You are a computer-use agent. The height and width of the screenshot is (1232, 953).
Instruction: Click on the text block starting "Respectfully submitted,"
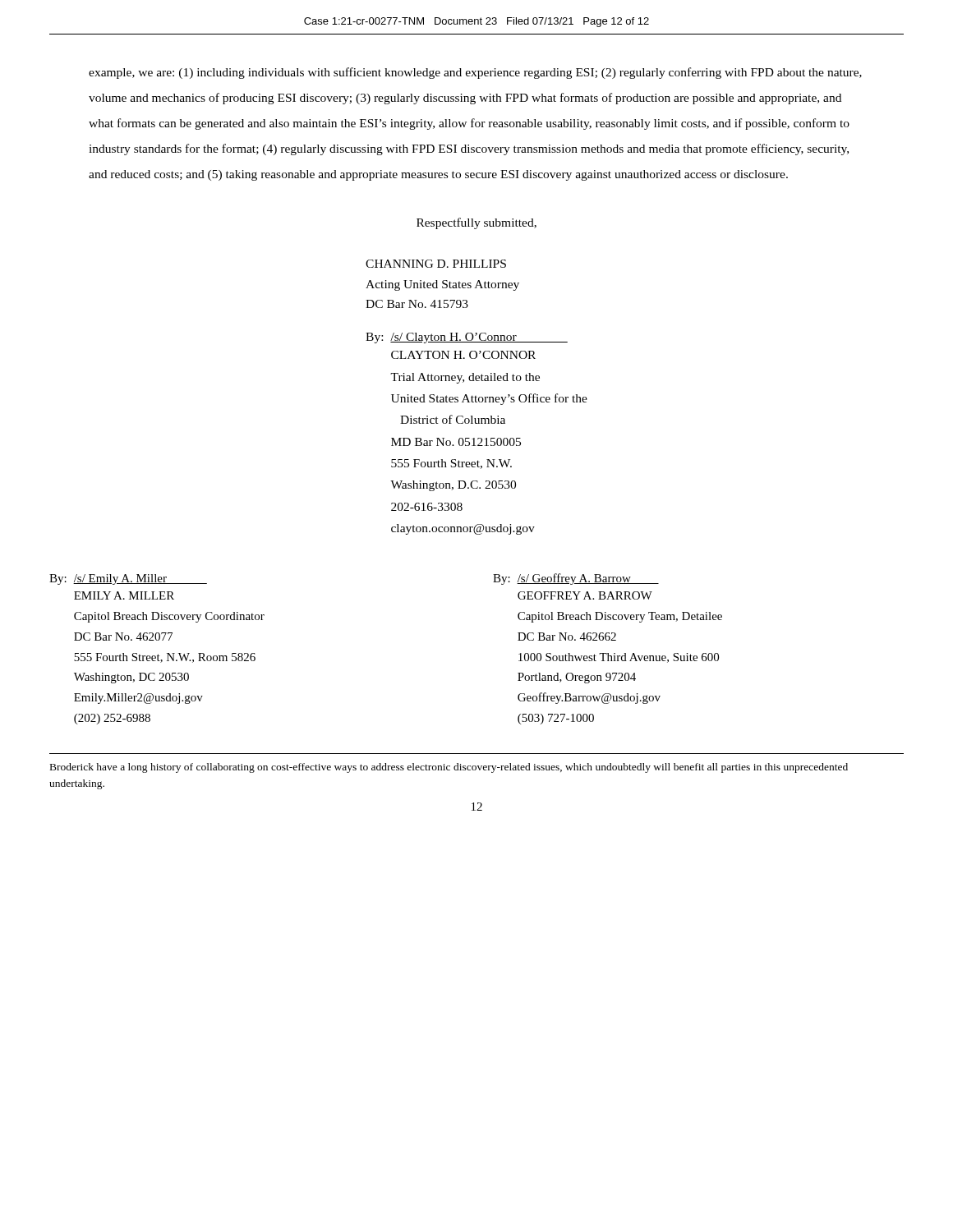(476, 222)
